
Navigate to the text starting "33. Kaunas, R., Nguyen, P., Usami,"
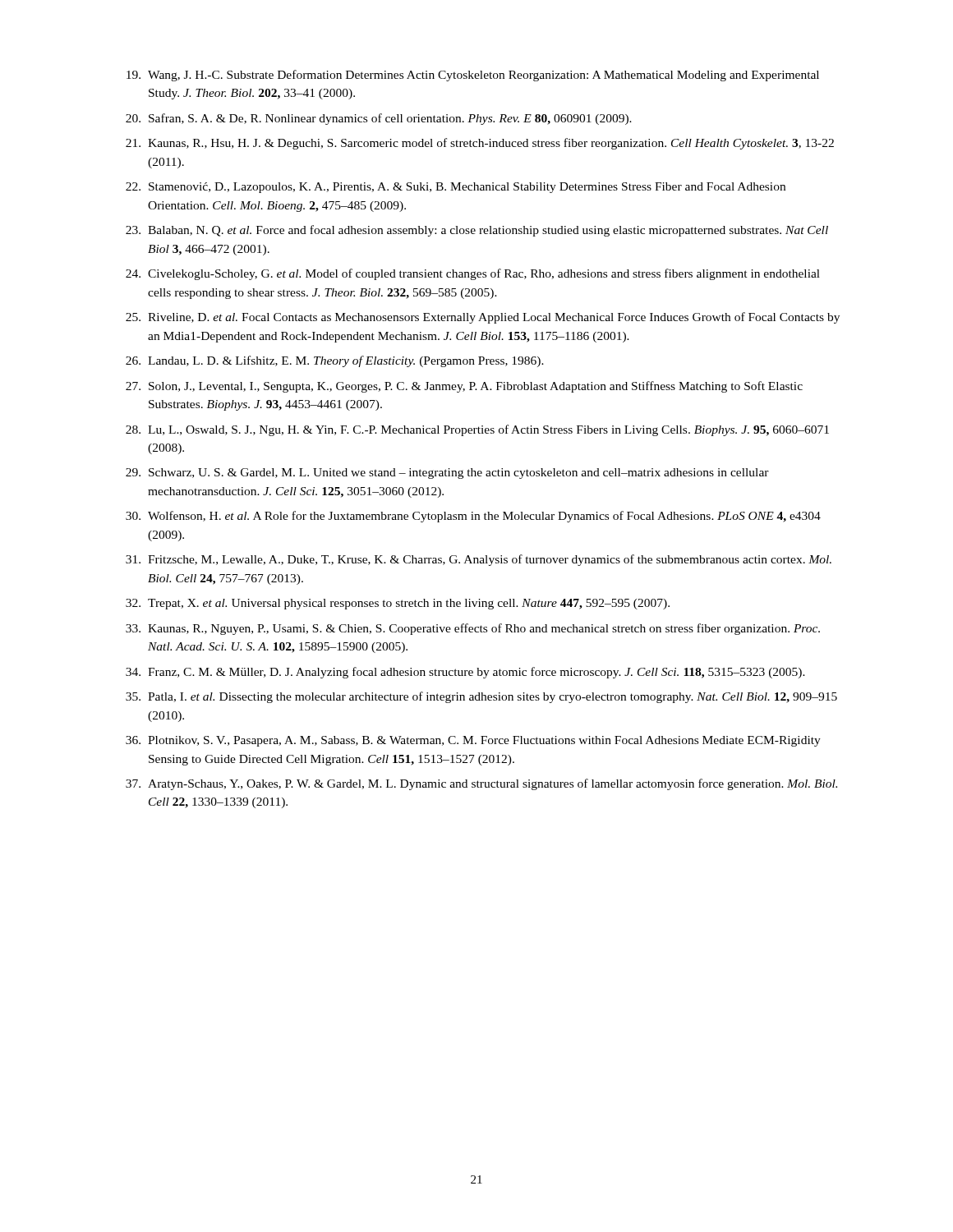[x=476, y=637]
